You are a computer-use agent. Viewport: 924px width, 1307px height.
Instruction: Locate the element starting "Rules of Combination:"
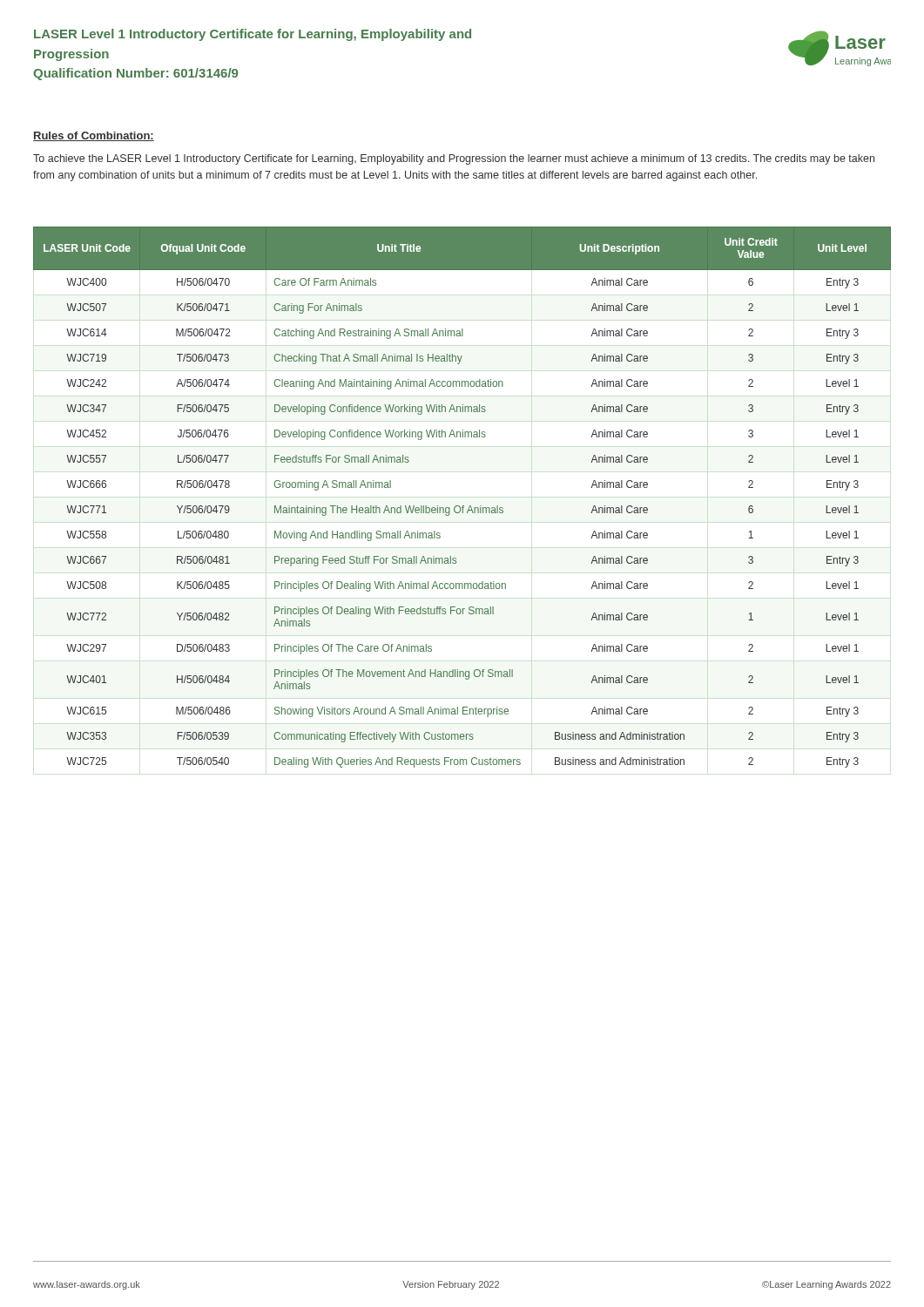click(x=93, y=136)
